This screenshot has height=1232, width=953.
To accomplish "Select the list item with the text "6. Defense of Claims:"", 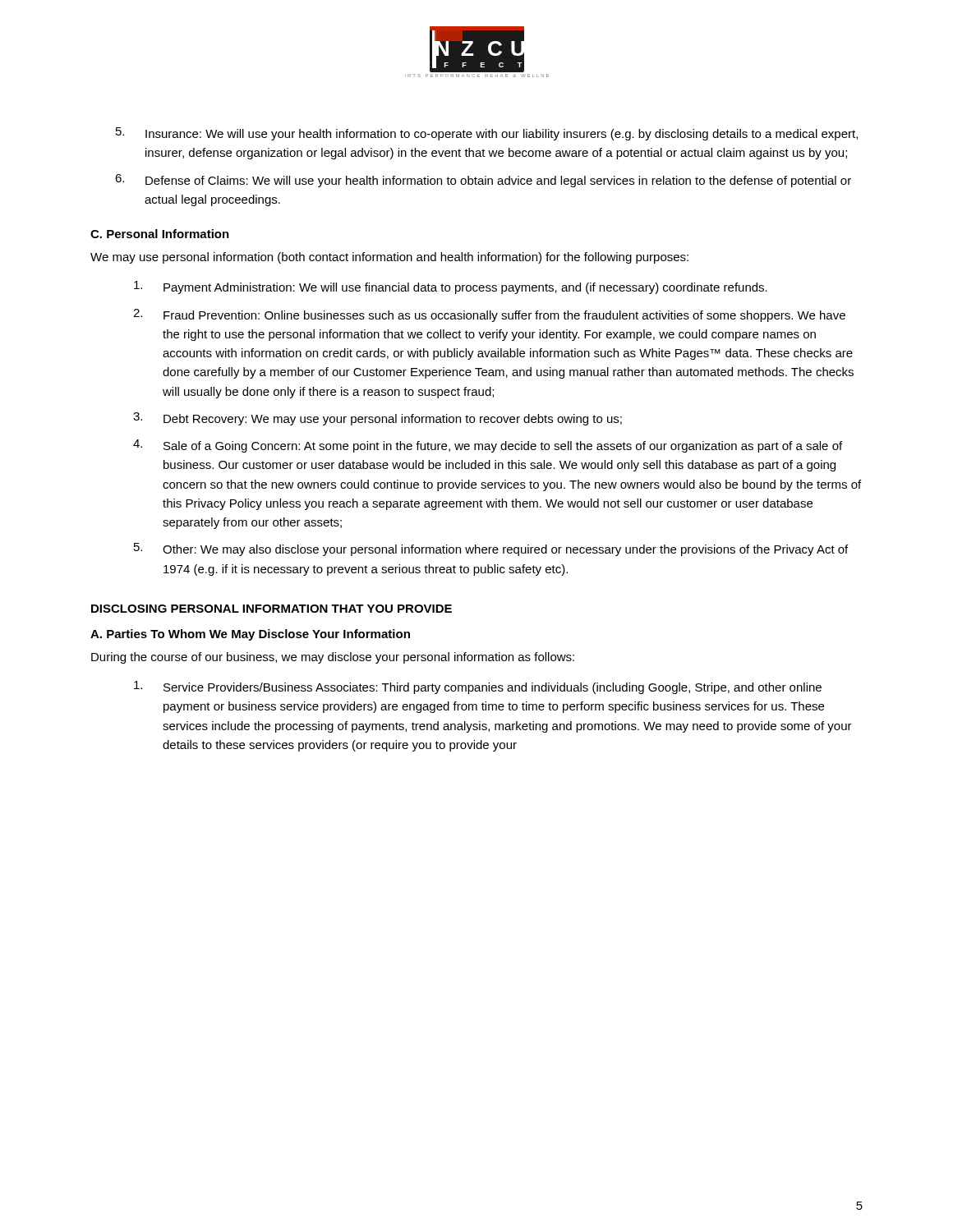I will click(x=489, y=189).
